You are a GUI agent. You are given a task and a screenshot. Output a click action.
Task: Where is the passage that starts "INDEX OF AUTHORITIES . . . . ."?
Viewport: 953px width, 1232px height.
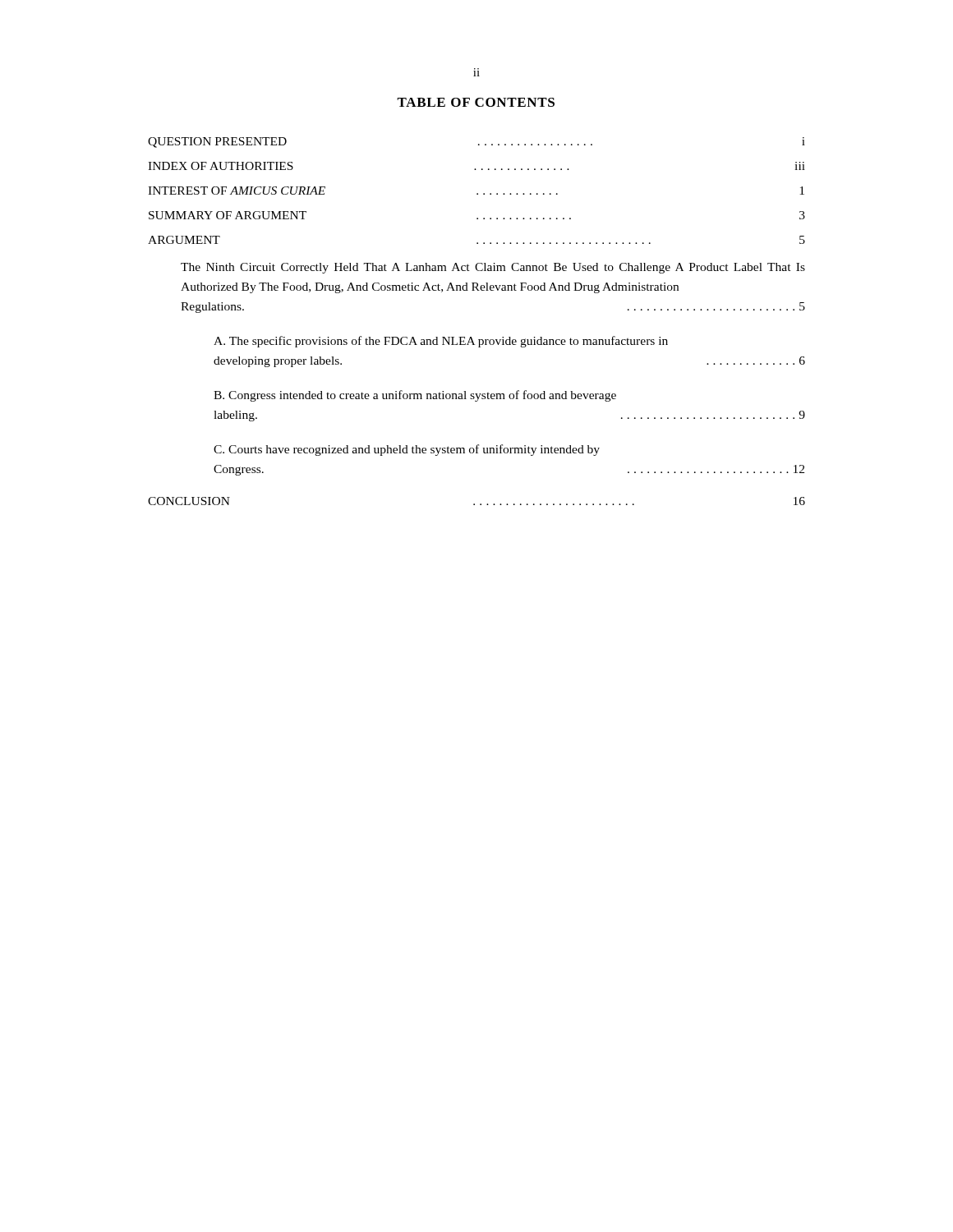[476, 166]
